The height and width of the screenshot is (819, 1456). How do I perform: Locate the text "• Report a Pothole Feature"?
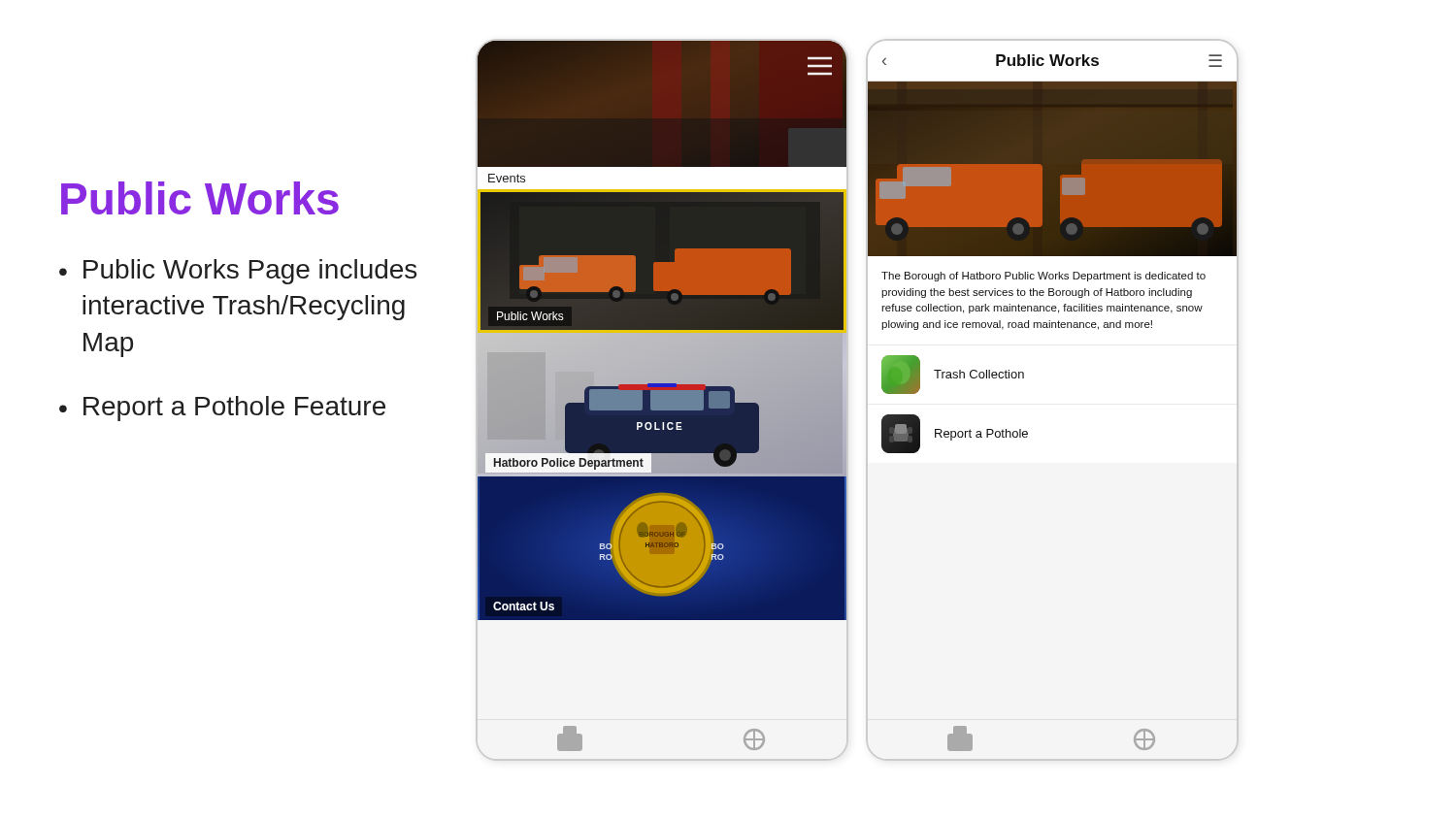coord(243,407)
